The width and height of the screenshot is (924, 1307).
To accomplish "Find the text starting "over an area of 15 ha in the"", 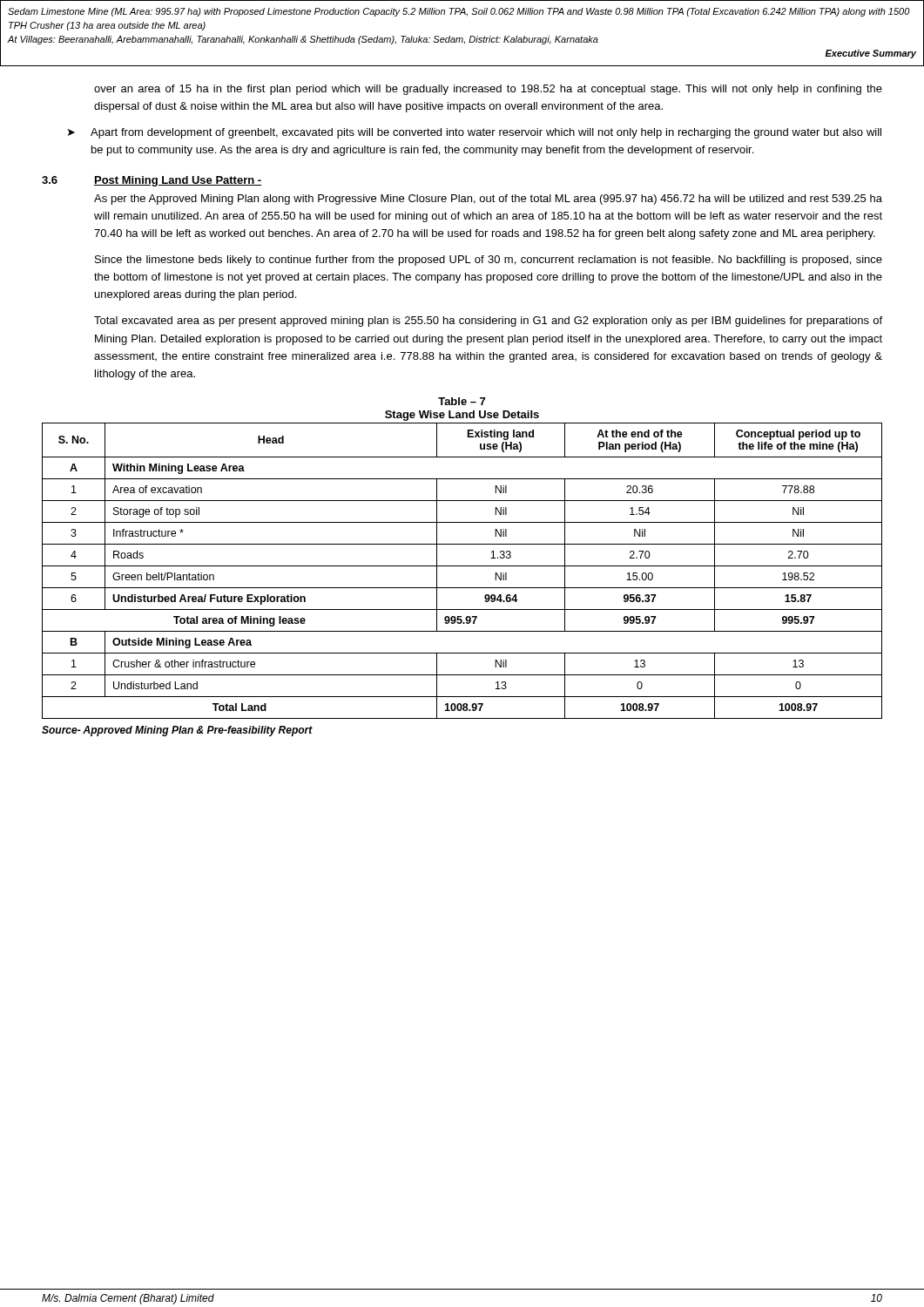I will point(488,98).
